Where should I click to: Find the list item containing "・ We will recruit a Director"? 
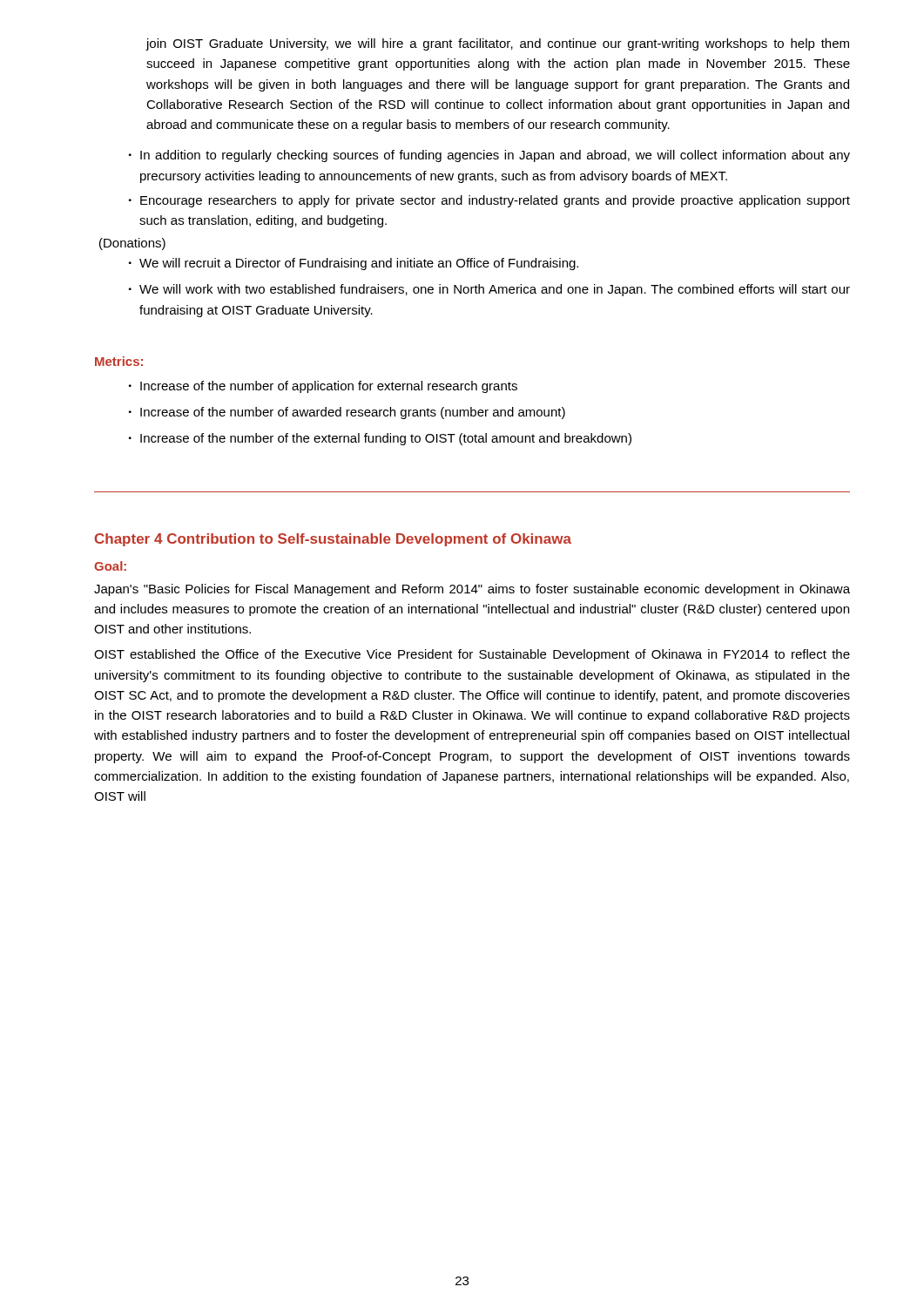[x=485, y=264]
